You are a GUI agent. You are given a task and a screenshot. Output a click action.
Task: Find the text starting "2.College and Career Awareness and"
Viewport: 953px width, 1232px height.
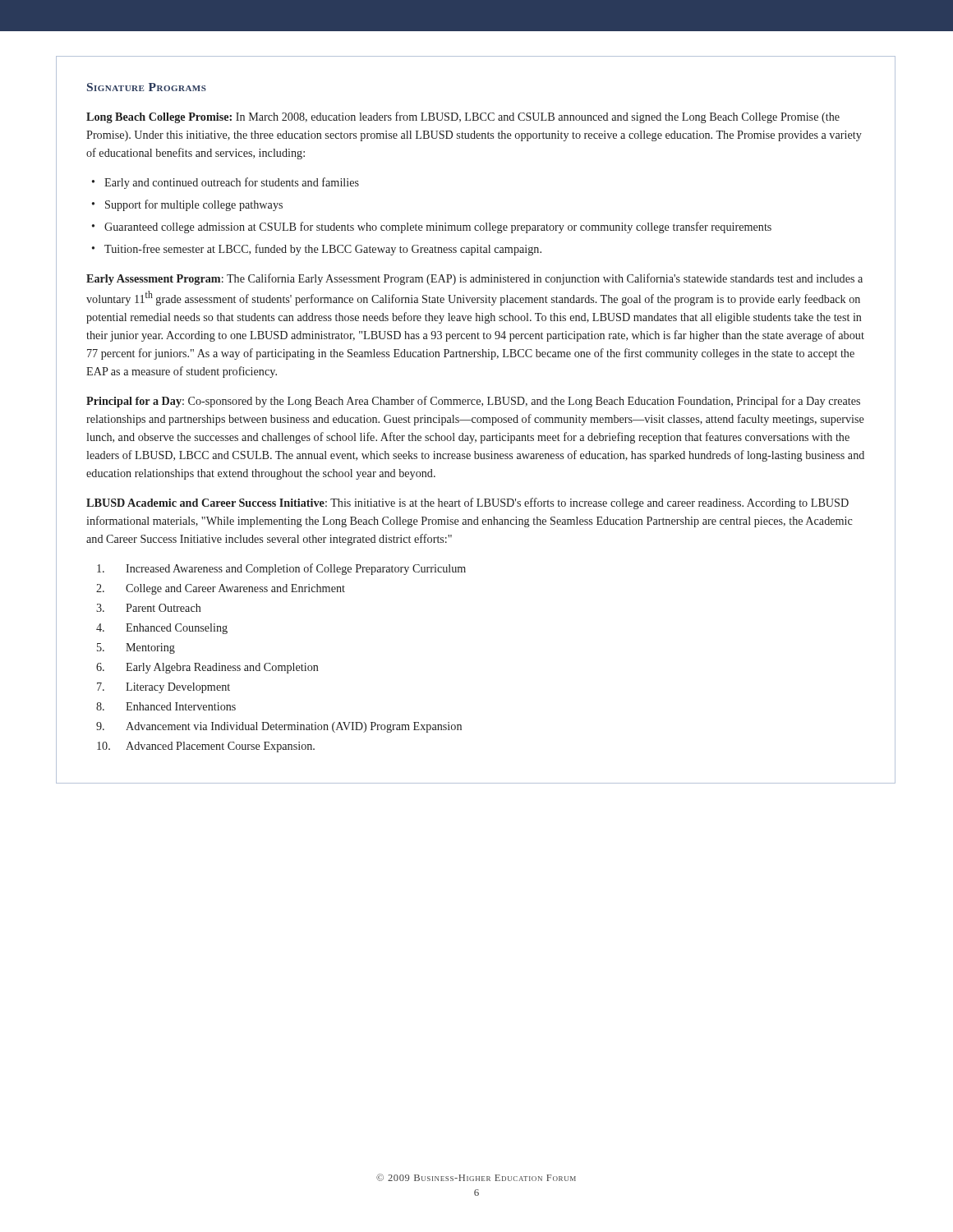(x=221, y=588)
